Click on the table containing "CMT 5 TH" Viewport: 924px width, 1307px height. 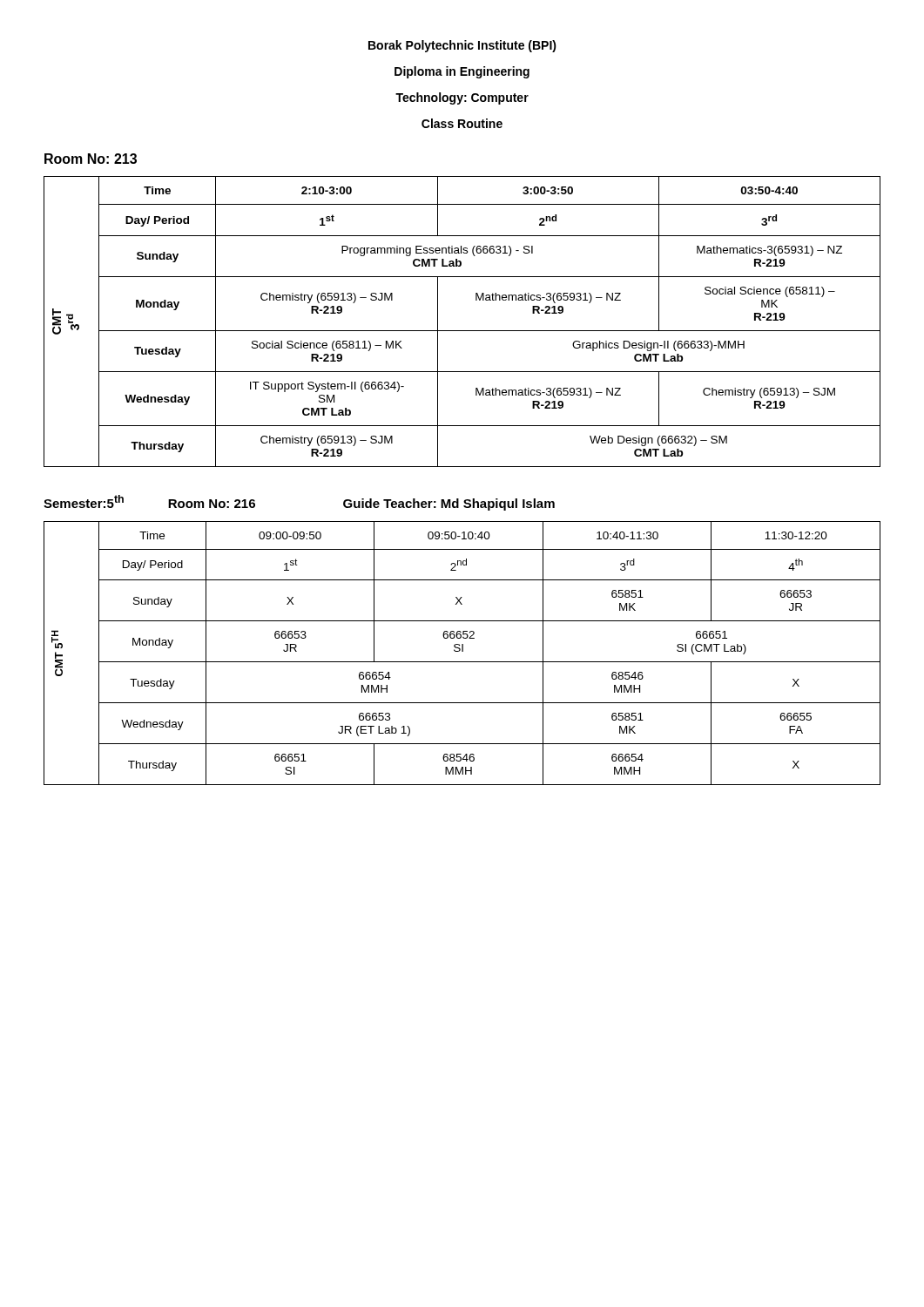(x=462, y=653)
